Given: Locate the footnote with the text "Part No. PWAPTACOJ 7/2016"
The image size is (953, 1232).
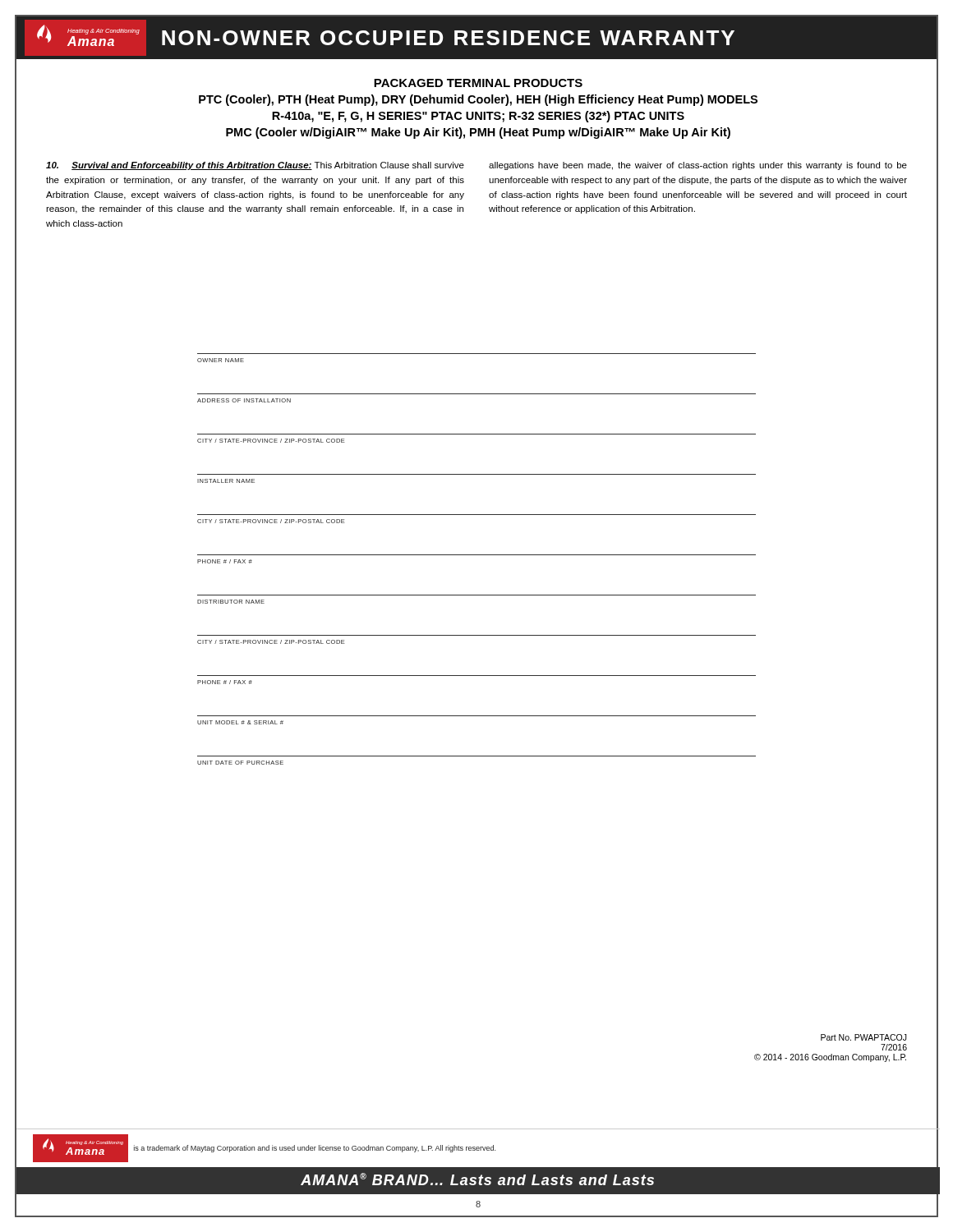Looking at the screenshot, I should (x=831, y=1047).
